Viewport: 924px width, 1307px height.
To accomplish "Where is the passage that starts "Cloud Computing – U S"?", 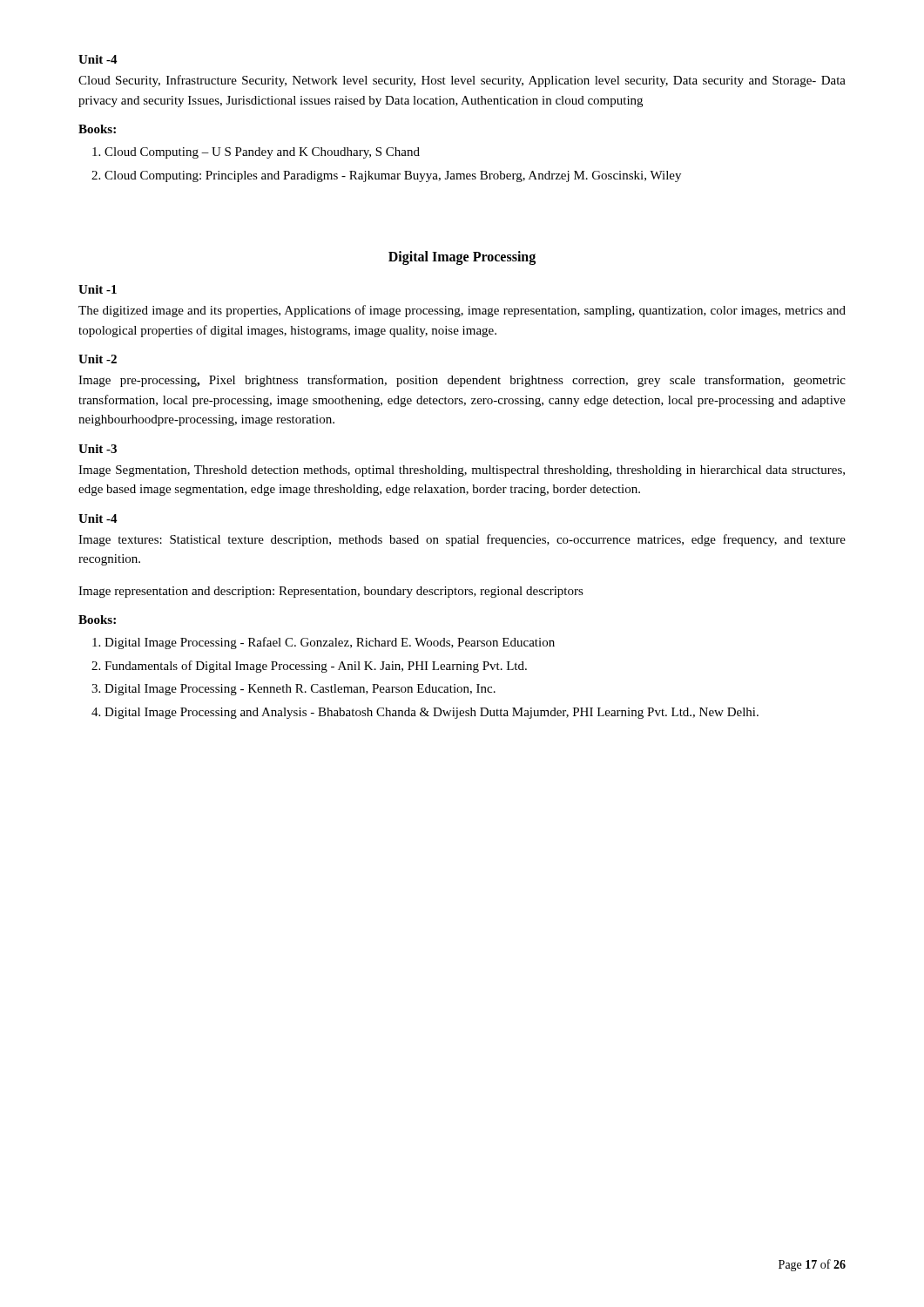I will click(x=262, y=152).
